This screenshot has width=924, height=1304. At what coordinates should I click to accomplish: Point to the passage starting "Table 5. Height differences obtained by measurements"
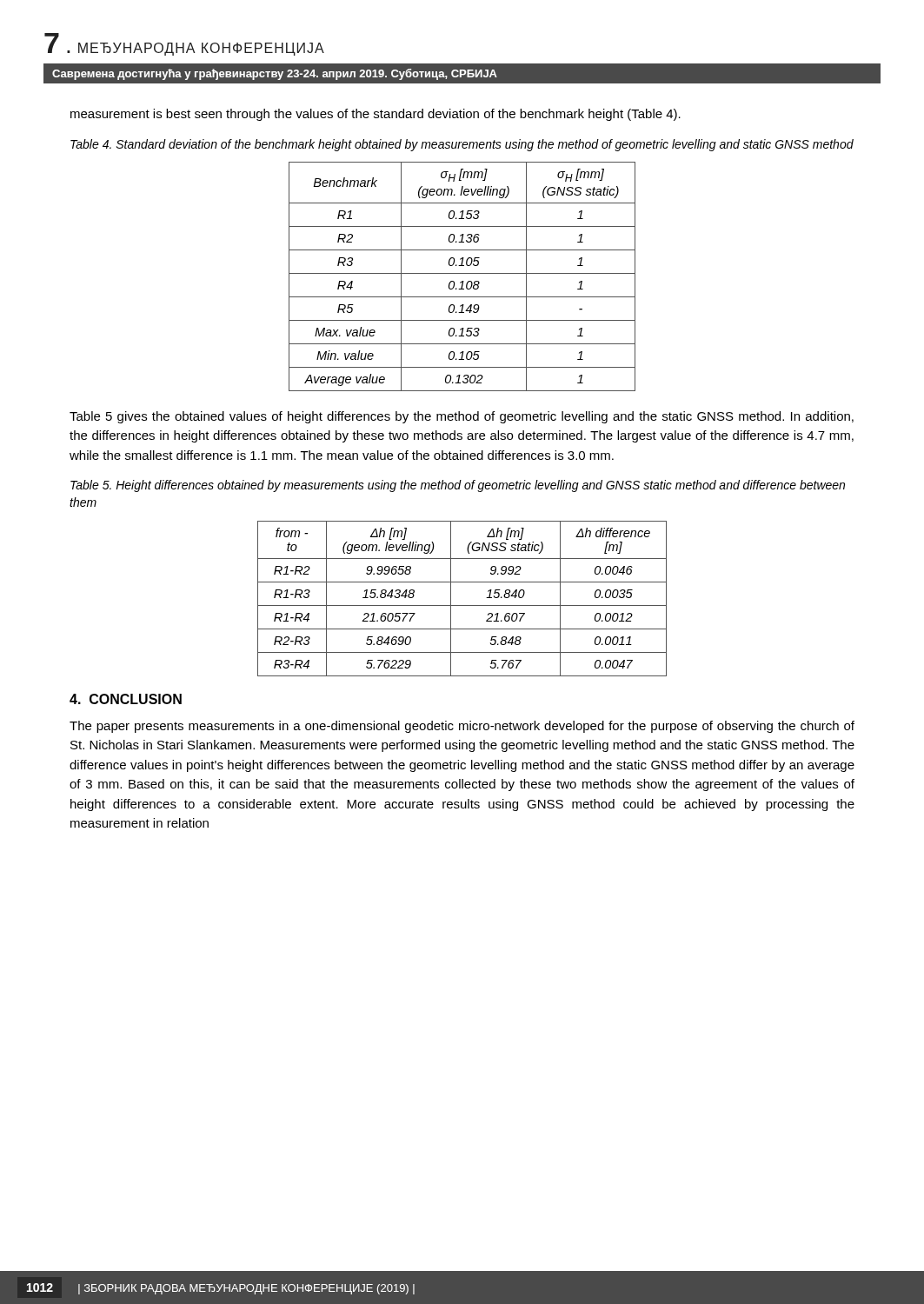point(458,494)
